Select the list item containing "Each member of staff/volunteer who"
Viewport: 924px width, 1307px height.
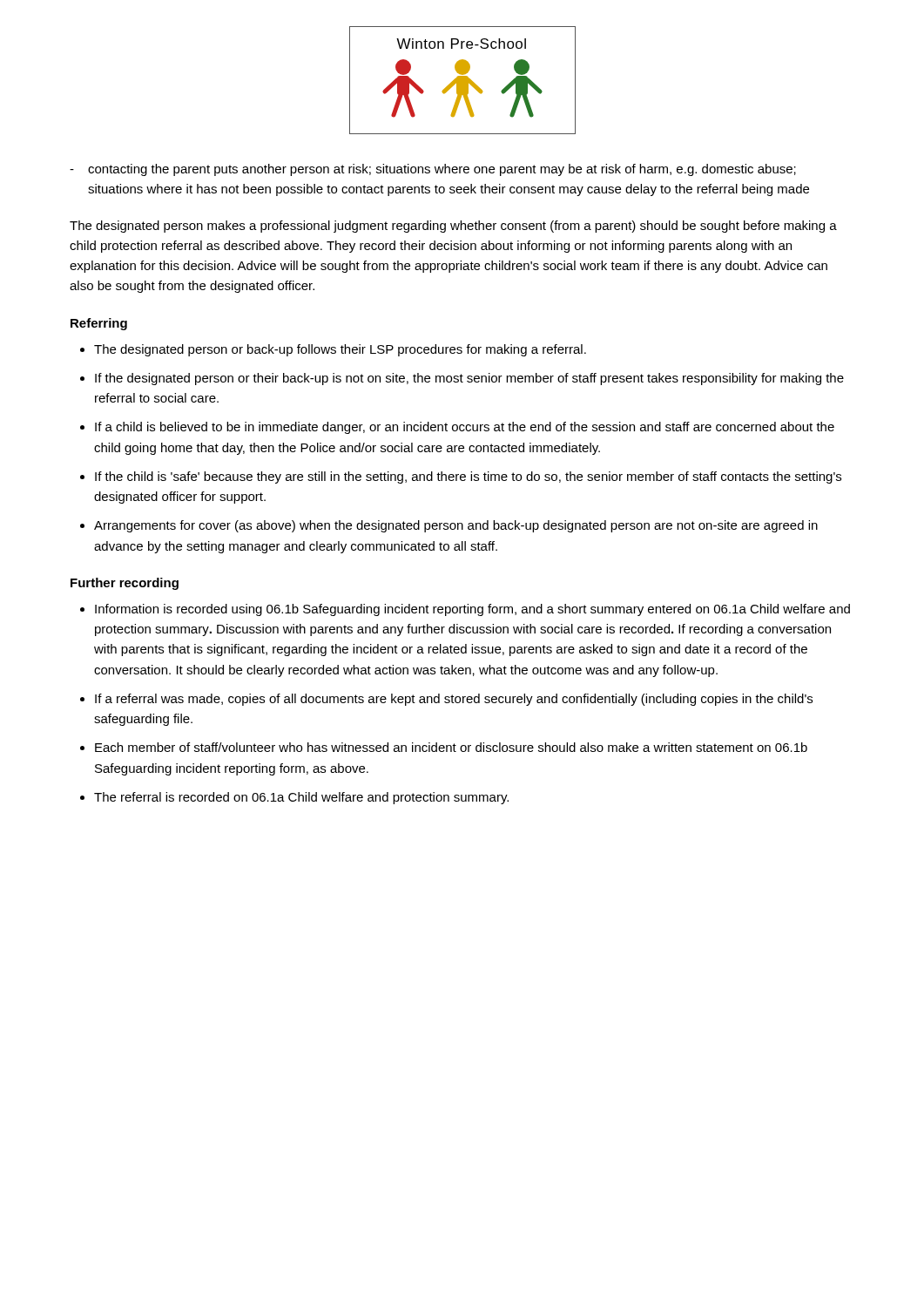click(x=451, y=758)
